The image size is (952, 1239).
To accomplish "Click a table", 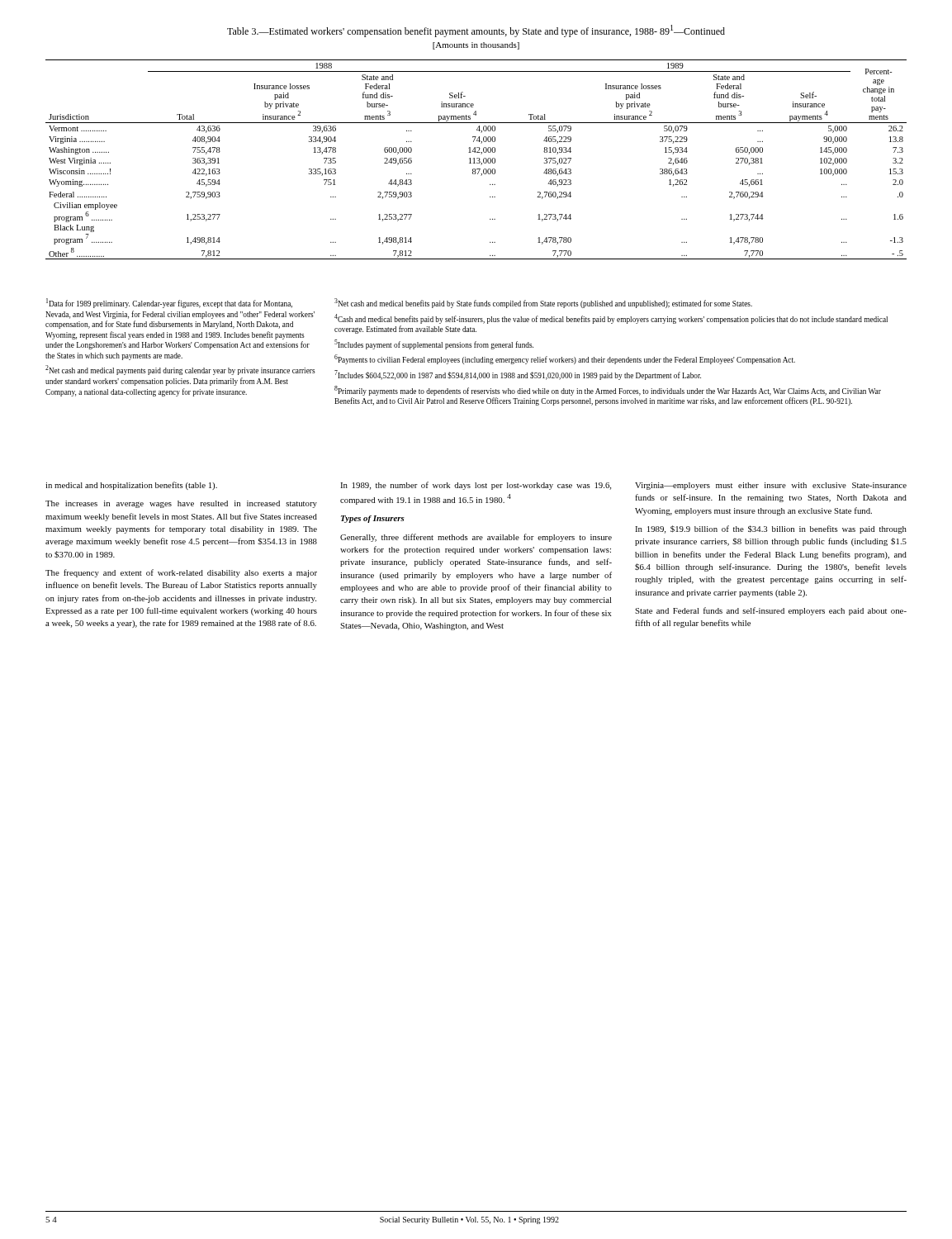I will click(x=476, y=159).
